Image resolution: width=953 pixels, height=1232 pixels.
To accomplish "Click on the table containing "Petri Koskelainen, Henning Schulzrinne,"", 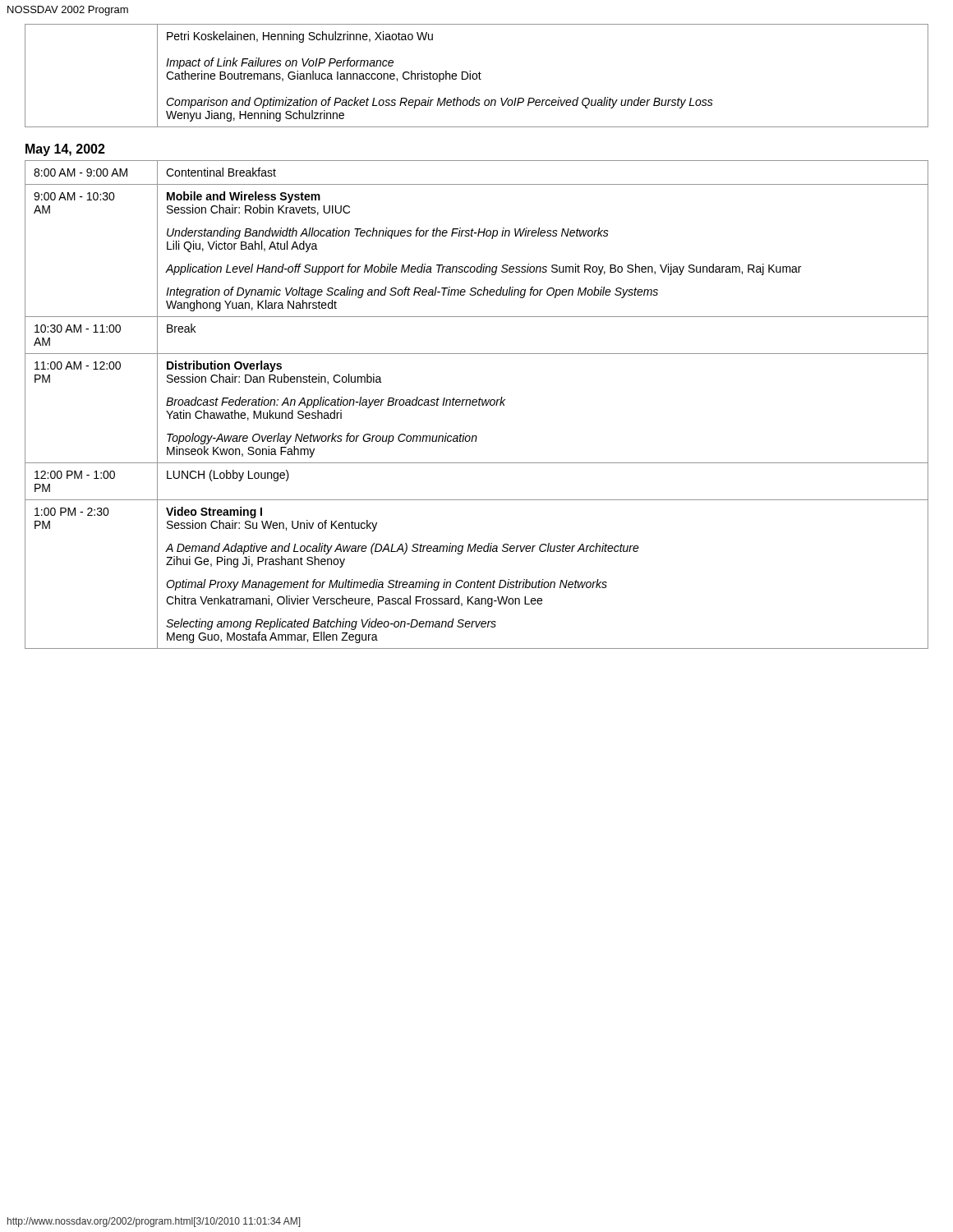I will point(476,76).
